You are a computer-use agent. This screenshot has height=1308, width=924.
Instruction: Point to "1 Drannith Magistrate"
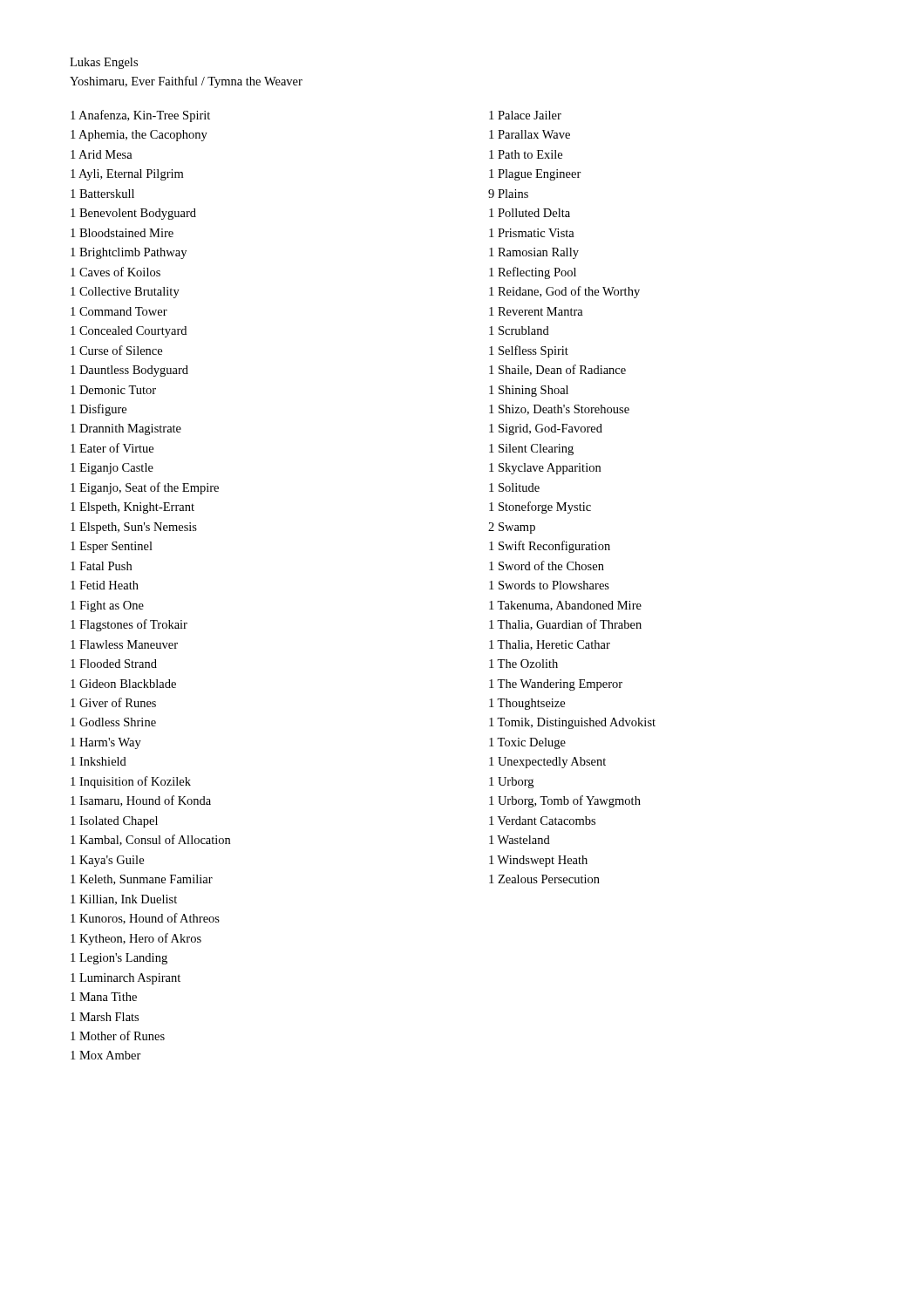126,429
